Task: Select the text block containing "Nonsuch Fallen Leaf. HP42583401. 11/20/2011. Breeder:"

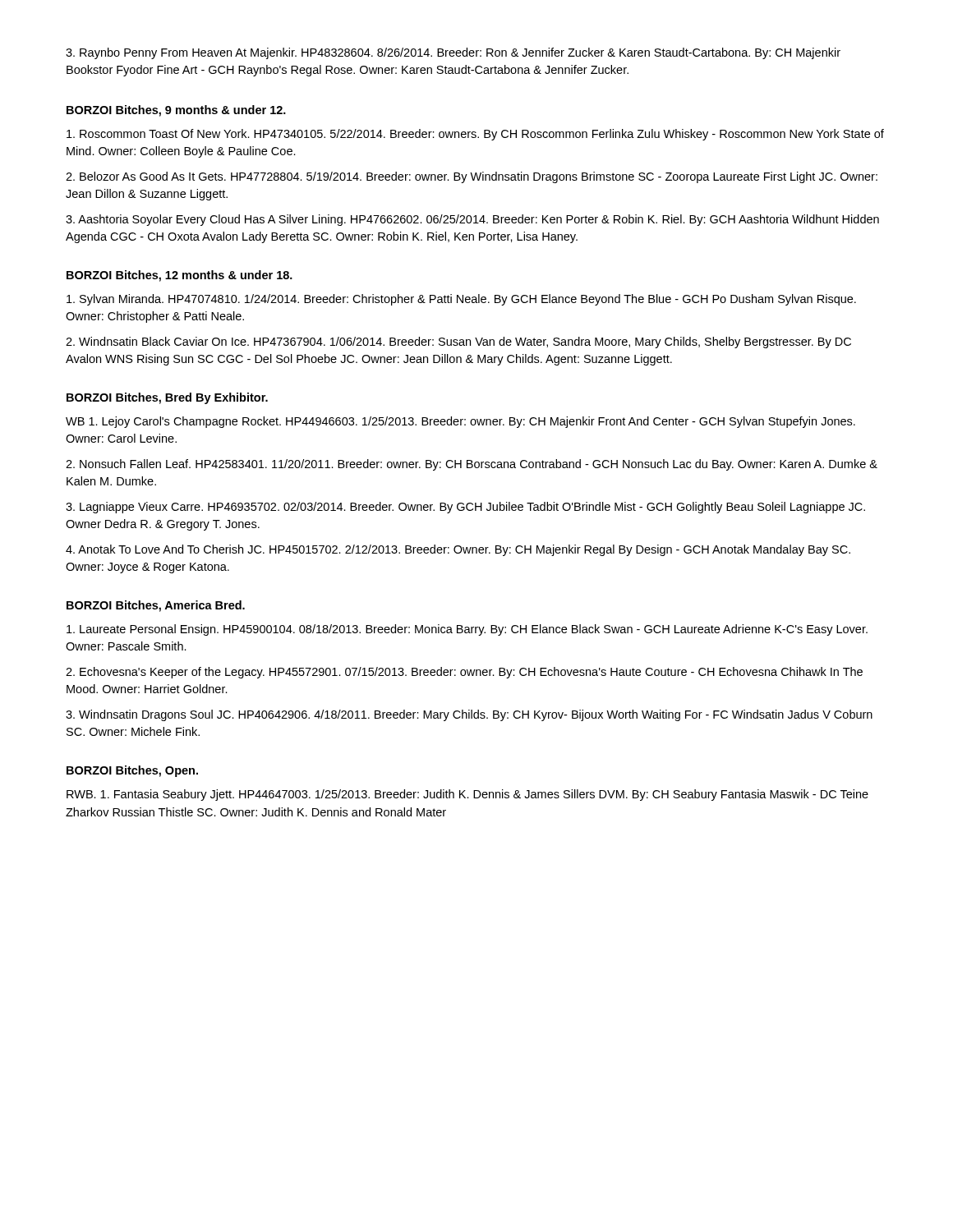Action: [472, 473]
